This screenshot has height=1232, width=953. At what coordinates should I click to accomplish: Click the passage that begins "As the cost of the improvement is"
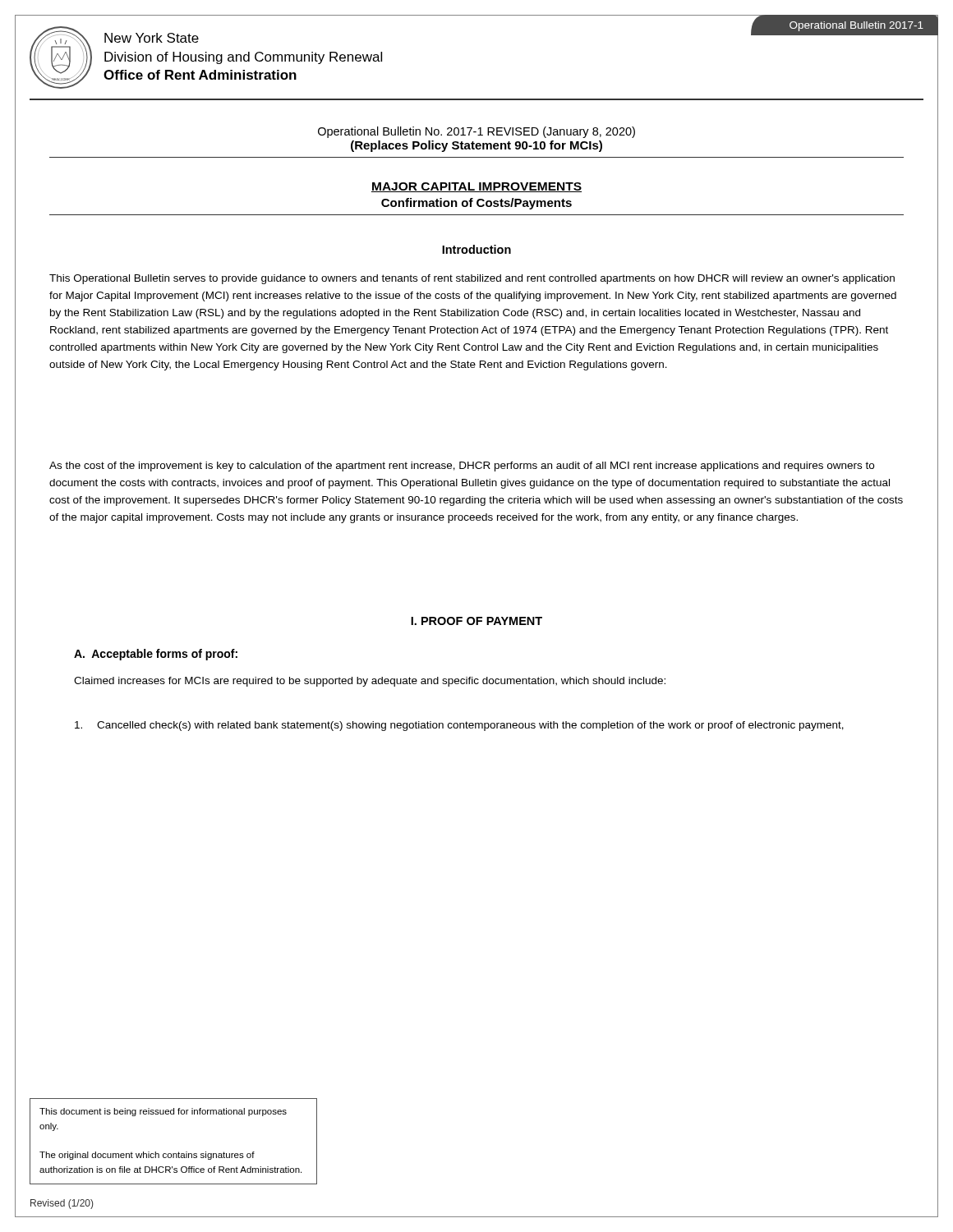point(476,491)
